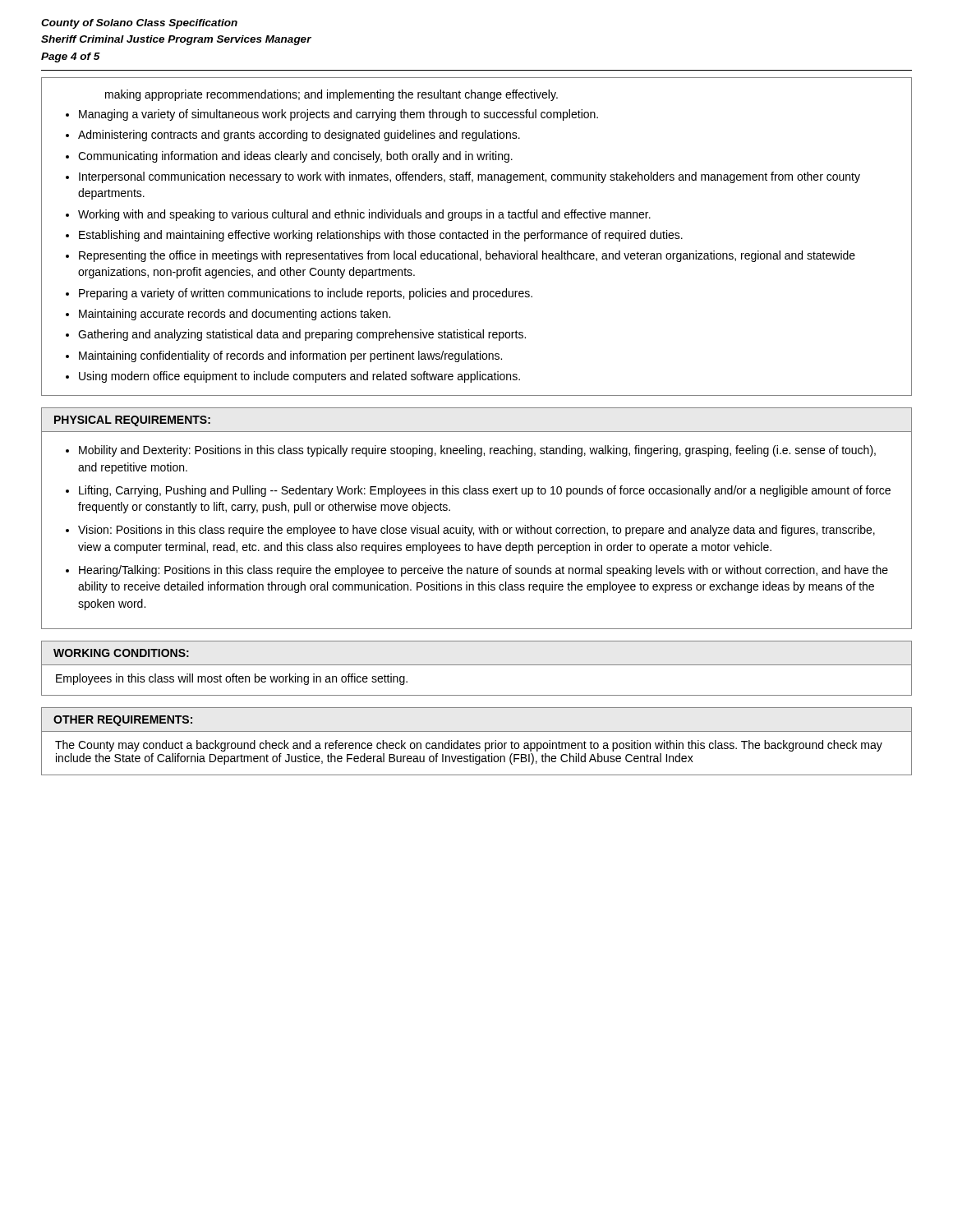
Task: Point to the block starting "Mobility and Dexterity: Positions in"
Action: pos(477,459)
